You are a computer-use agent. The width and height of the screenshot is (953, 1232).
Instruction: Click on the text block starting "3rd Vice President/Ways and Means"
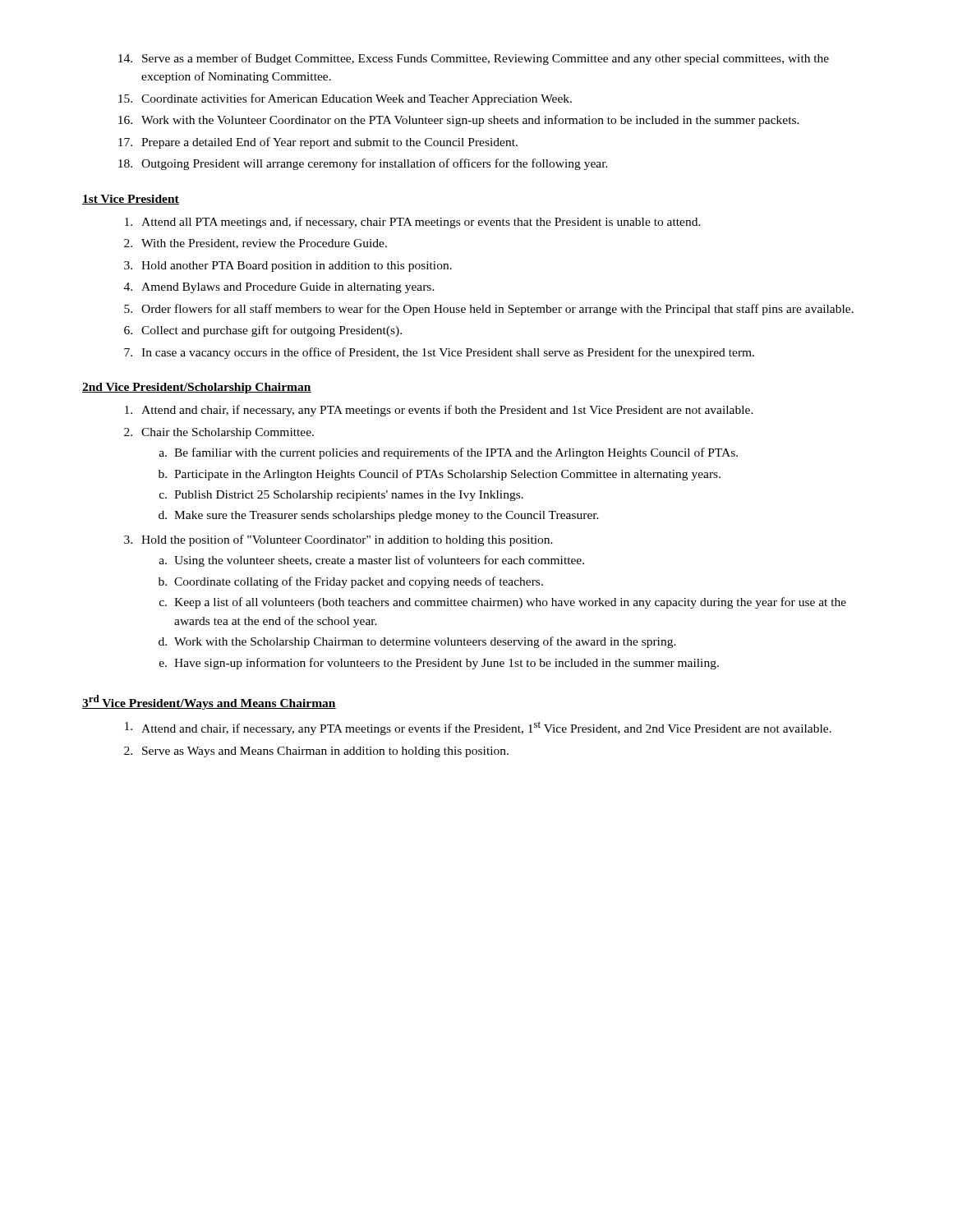tap(209, 701)
